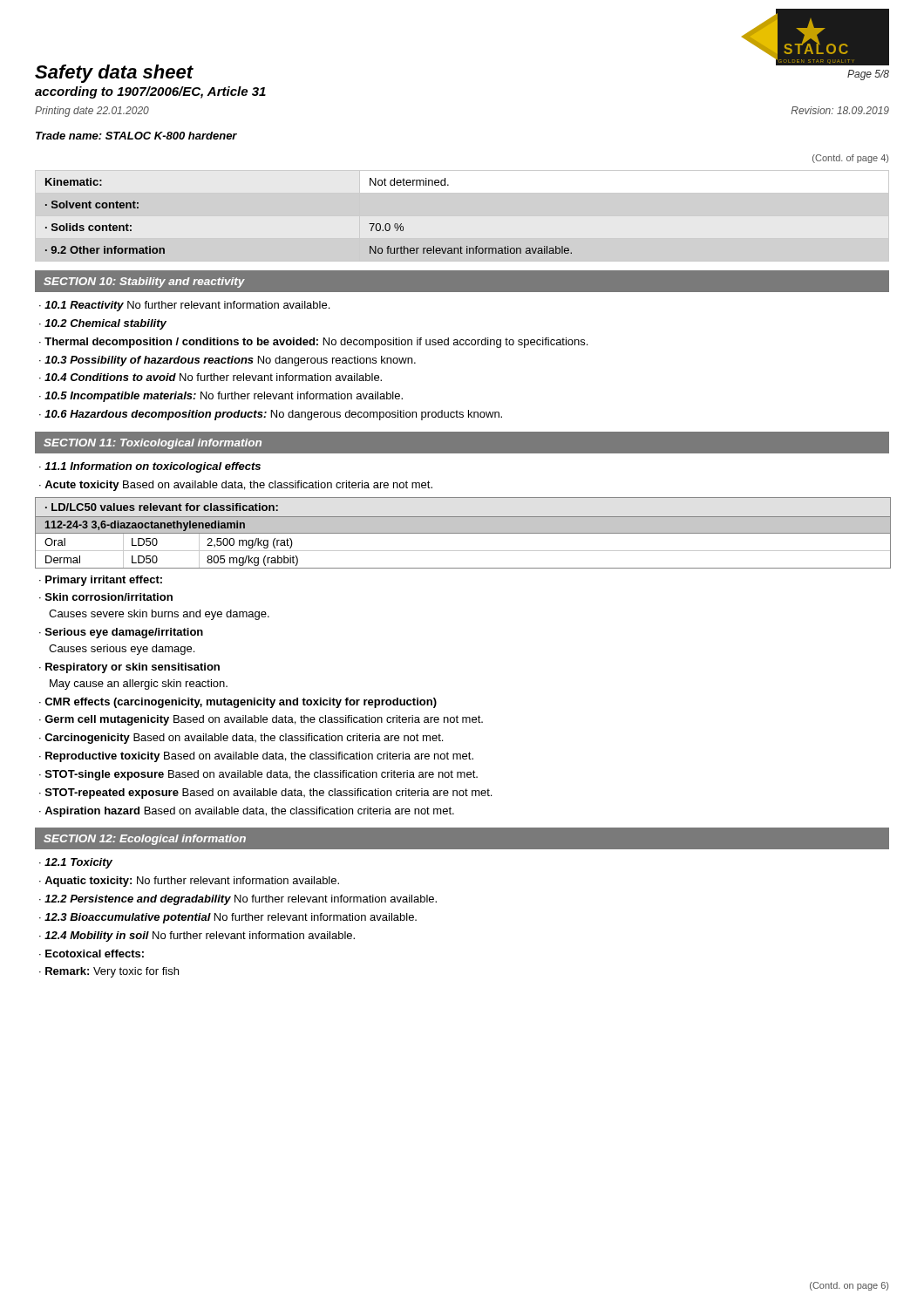
Task: Find the text block starting "(Contd. of page"
Action: click(x=850, y=158)
